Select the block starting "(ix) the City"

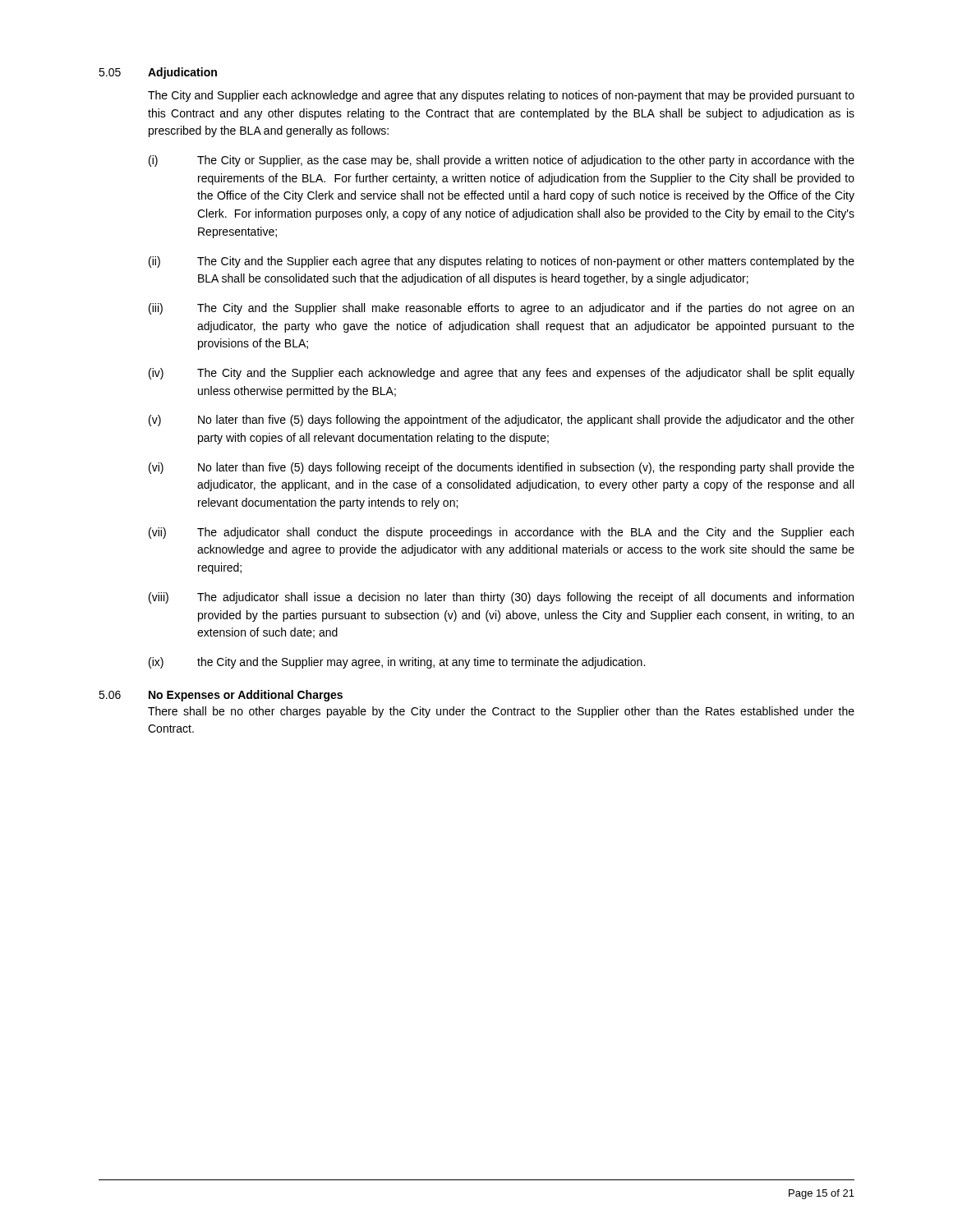click(501, 663)
